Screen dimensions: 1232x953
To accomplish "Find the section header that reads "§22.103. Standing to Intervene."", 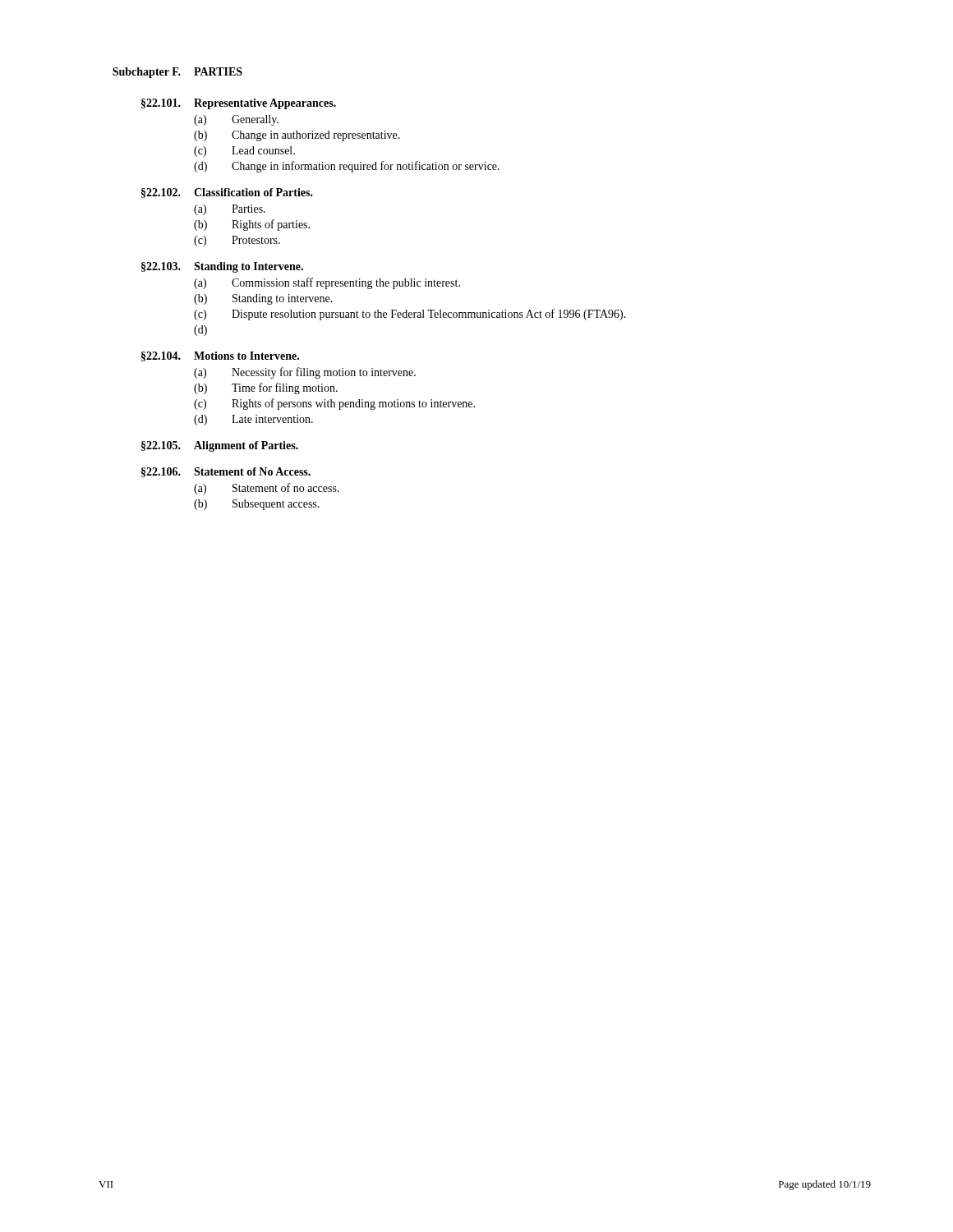I will (201, 267).
